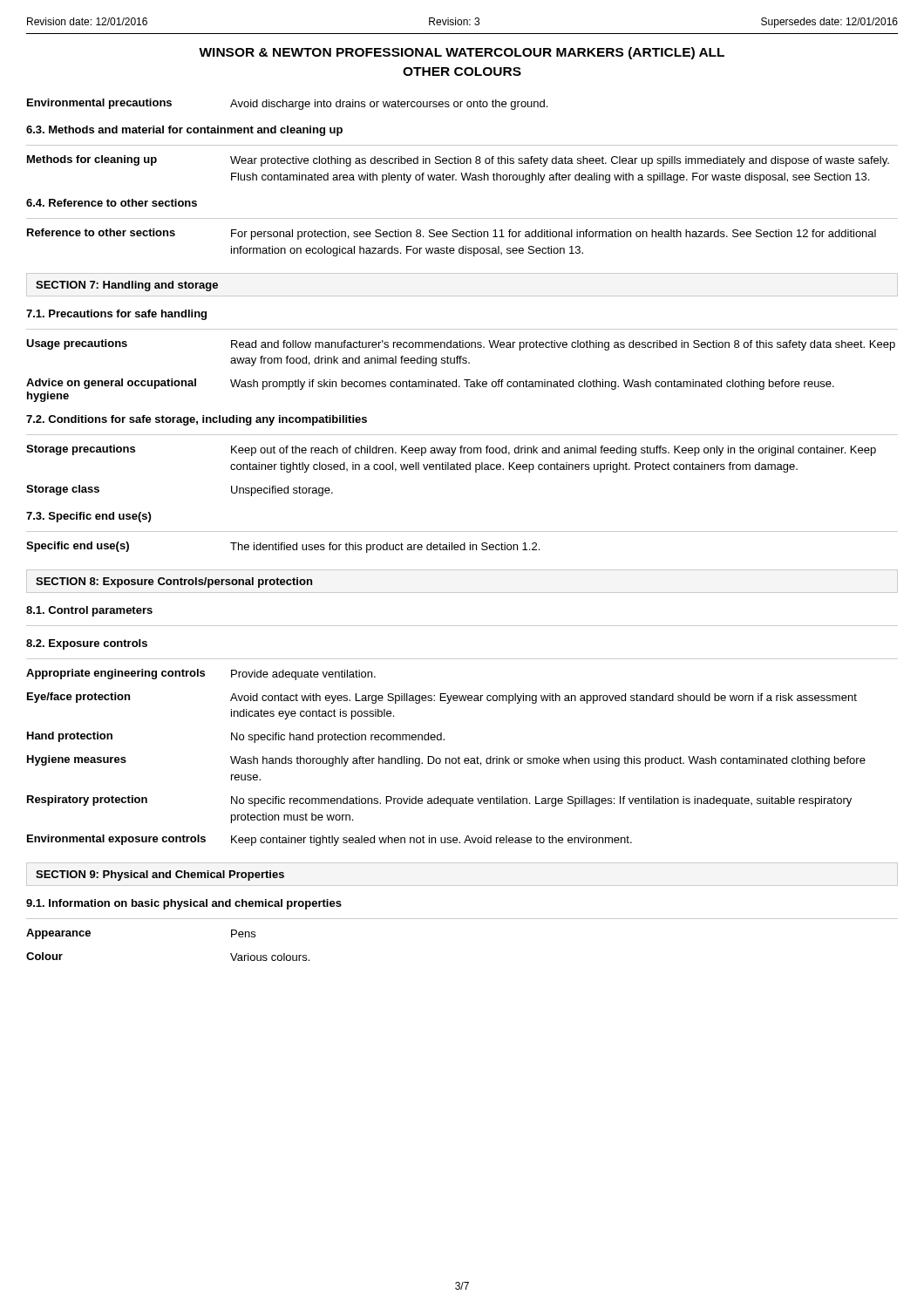Find the text containing "Eye/face protection"

pyautogui.click(x=78, y=696)
